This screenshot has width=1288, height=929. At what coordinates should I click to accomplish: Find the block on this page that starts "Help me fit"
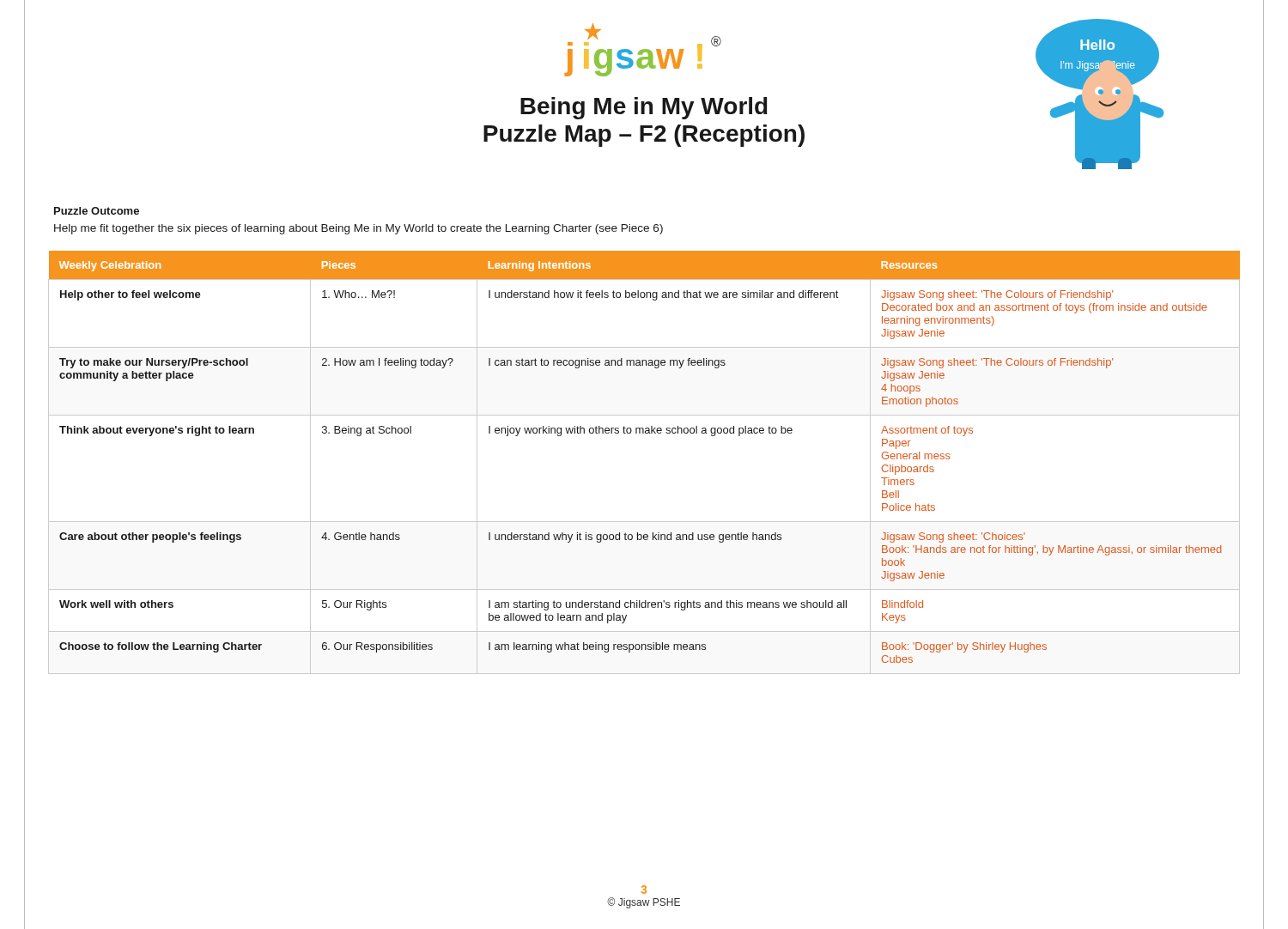pyautogui.click(x=358, y=228)
